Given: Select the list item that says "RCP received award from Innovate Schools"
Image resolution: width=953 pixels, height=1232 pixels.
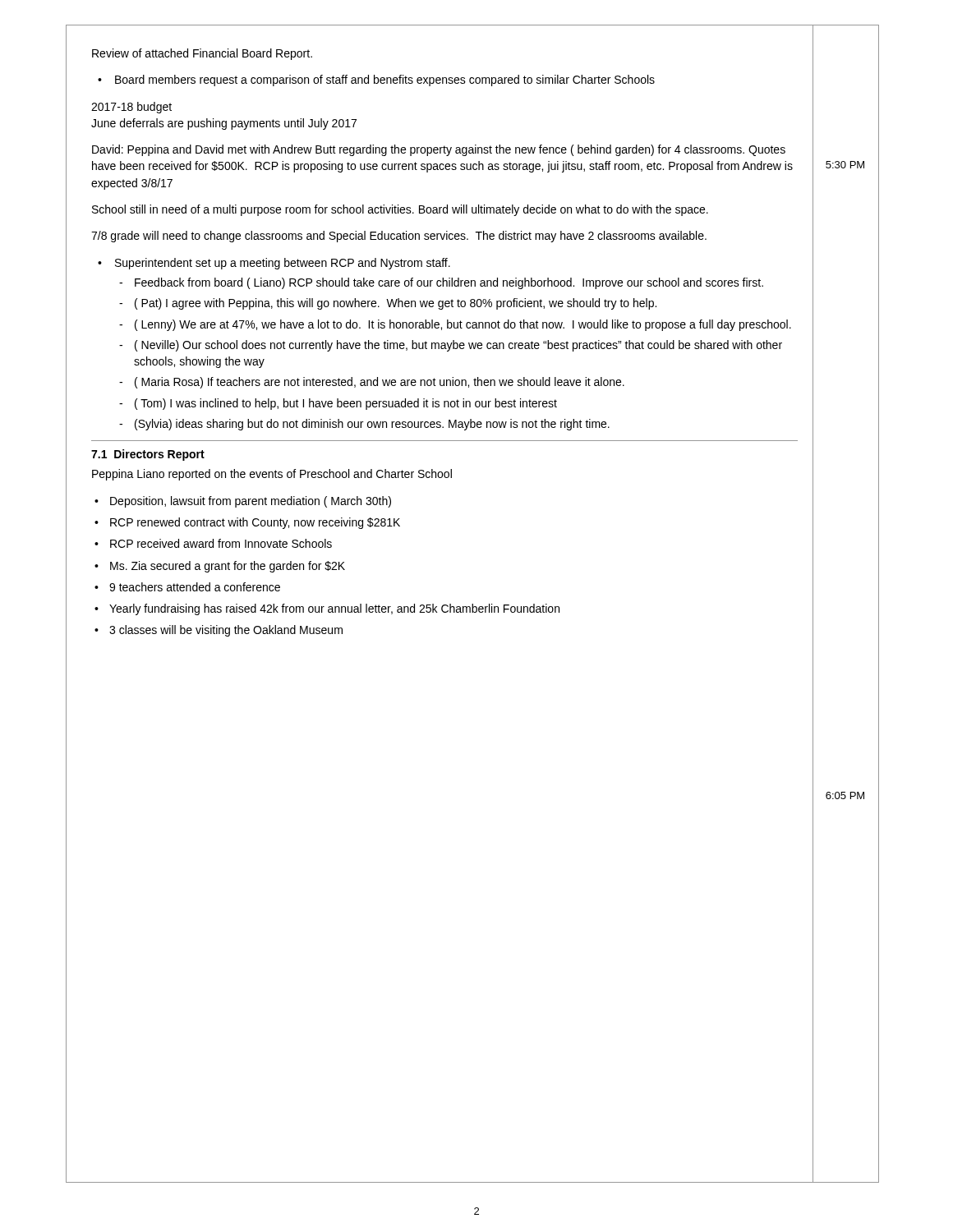Looking at the screenshot, I should (221, 544).
